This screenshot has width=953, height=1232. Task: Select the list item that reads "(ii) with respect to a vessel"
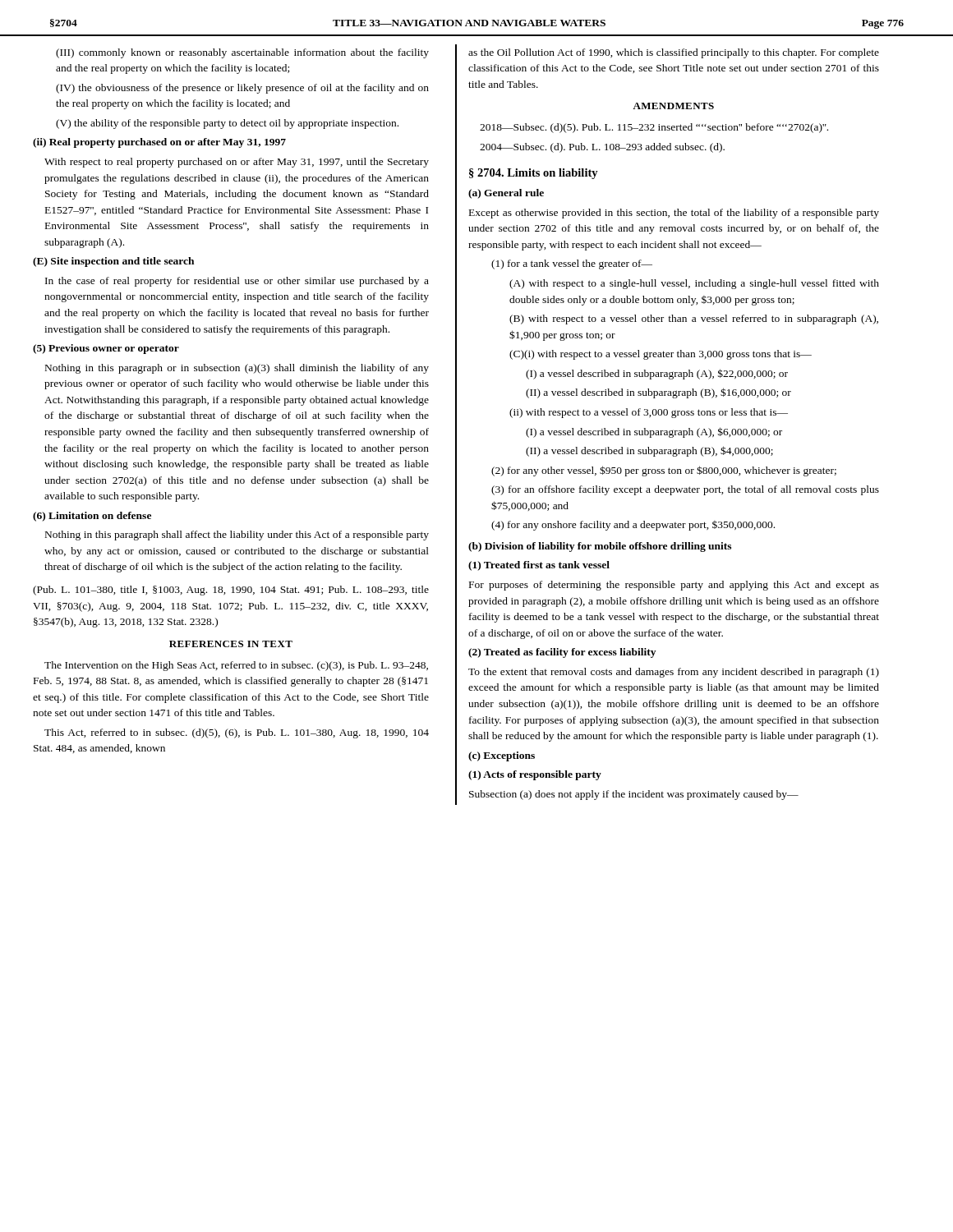(x=694, y=412)
